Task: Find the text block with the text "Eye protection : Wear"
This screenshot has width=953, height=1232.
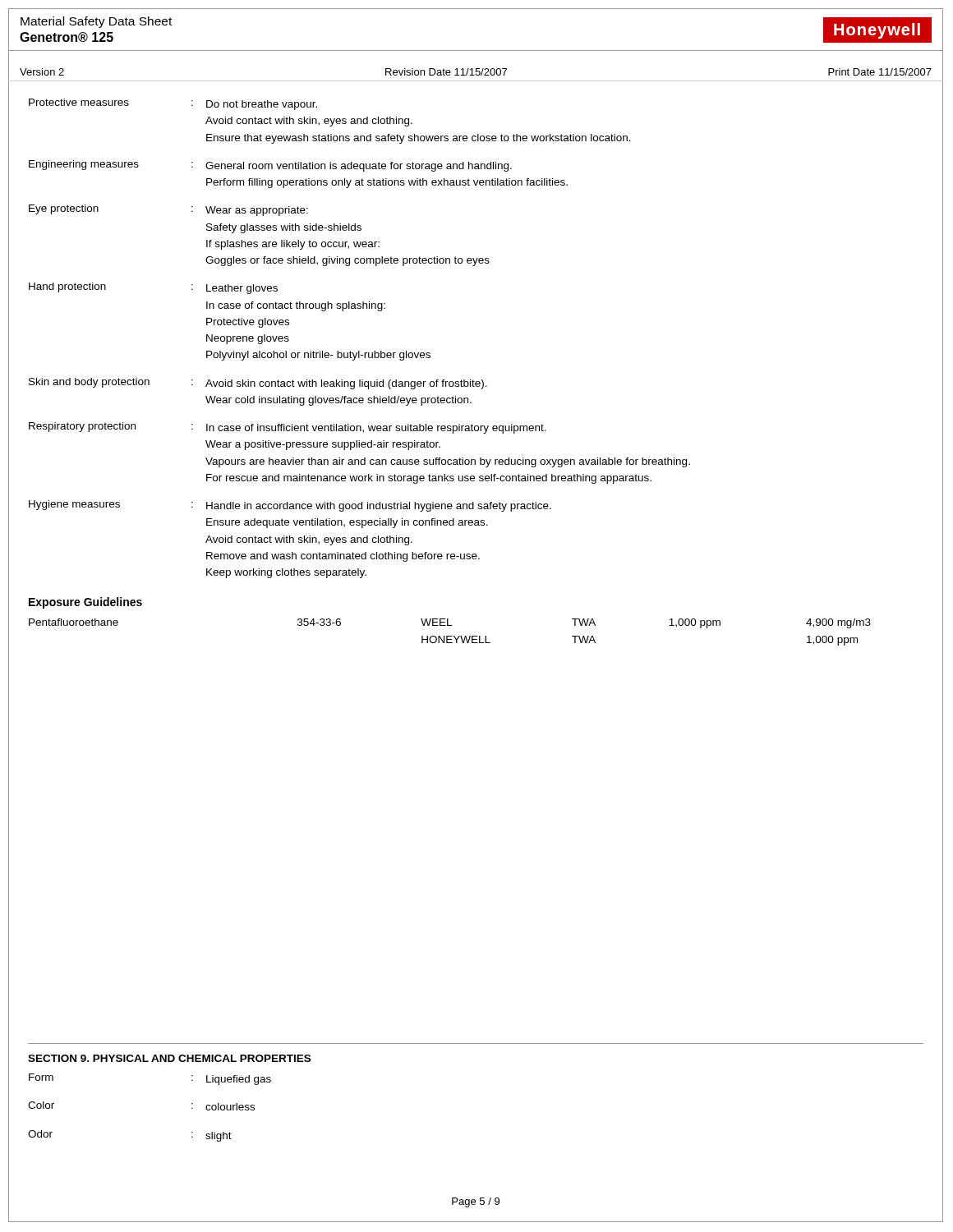Action: (x=62, y=211)
